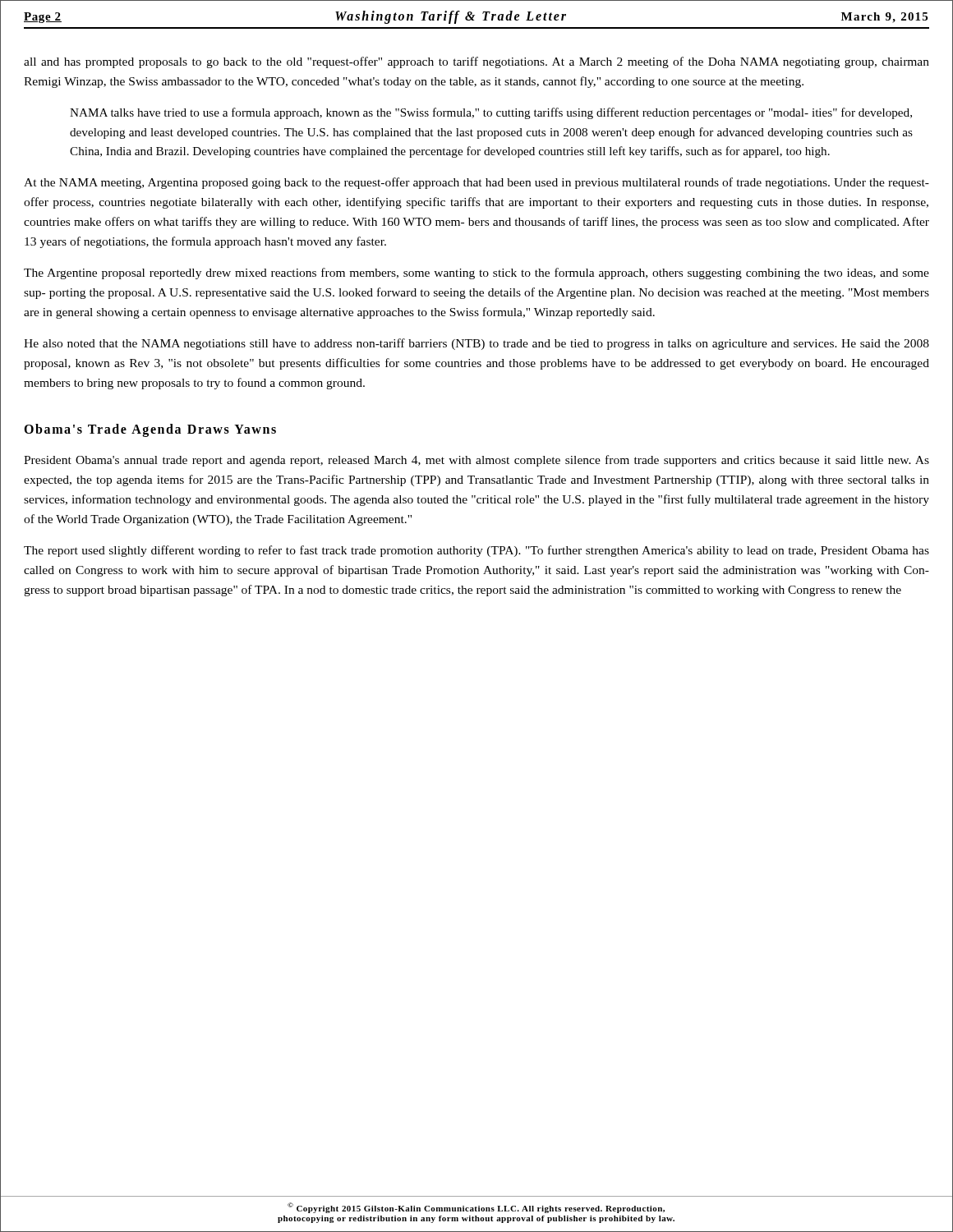Viewport: 953px width, 1232px height.
Task: Click on the text block containing "He also noted that the"
Action: 476,363
